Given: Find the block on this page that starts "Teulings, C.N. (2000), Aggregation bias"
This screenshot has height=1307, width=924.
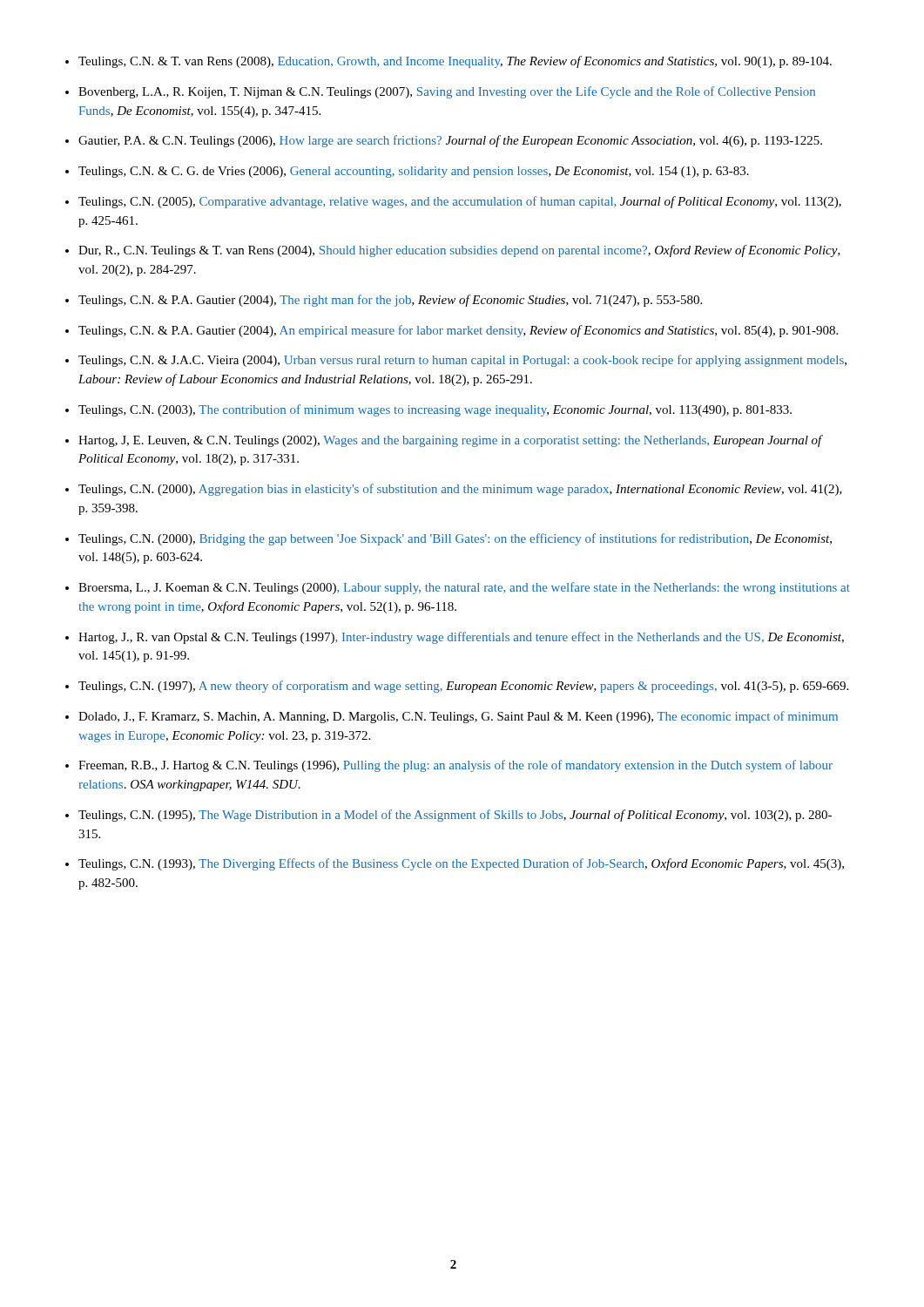Looking at the screenshot, I should click(x=460, y=498).
